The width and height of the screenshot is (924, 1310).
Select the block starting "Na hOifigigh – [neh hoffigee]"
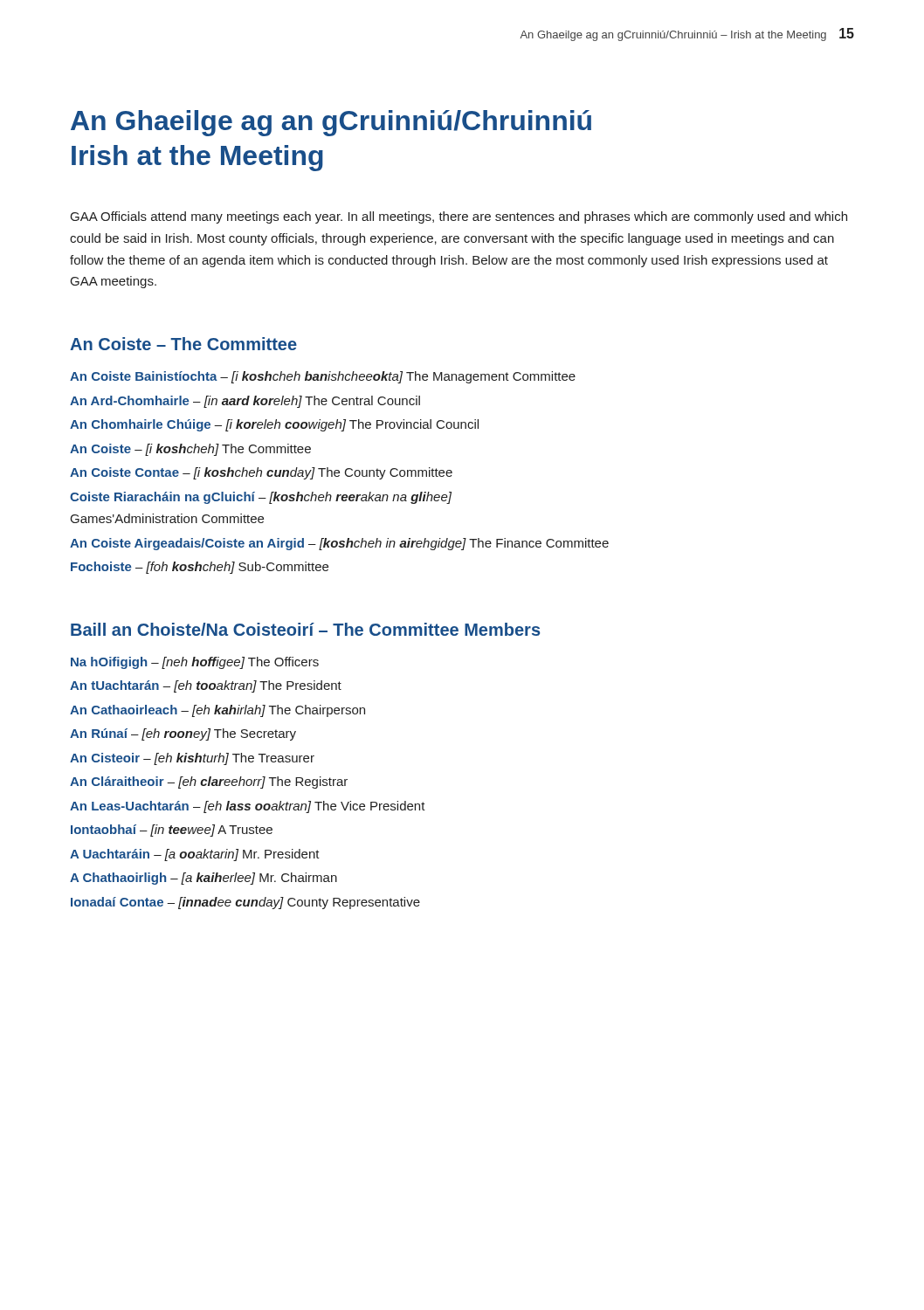(194, 661)
